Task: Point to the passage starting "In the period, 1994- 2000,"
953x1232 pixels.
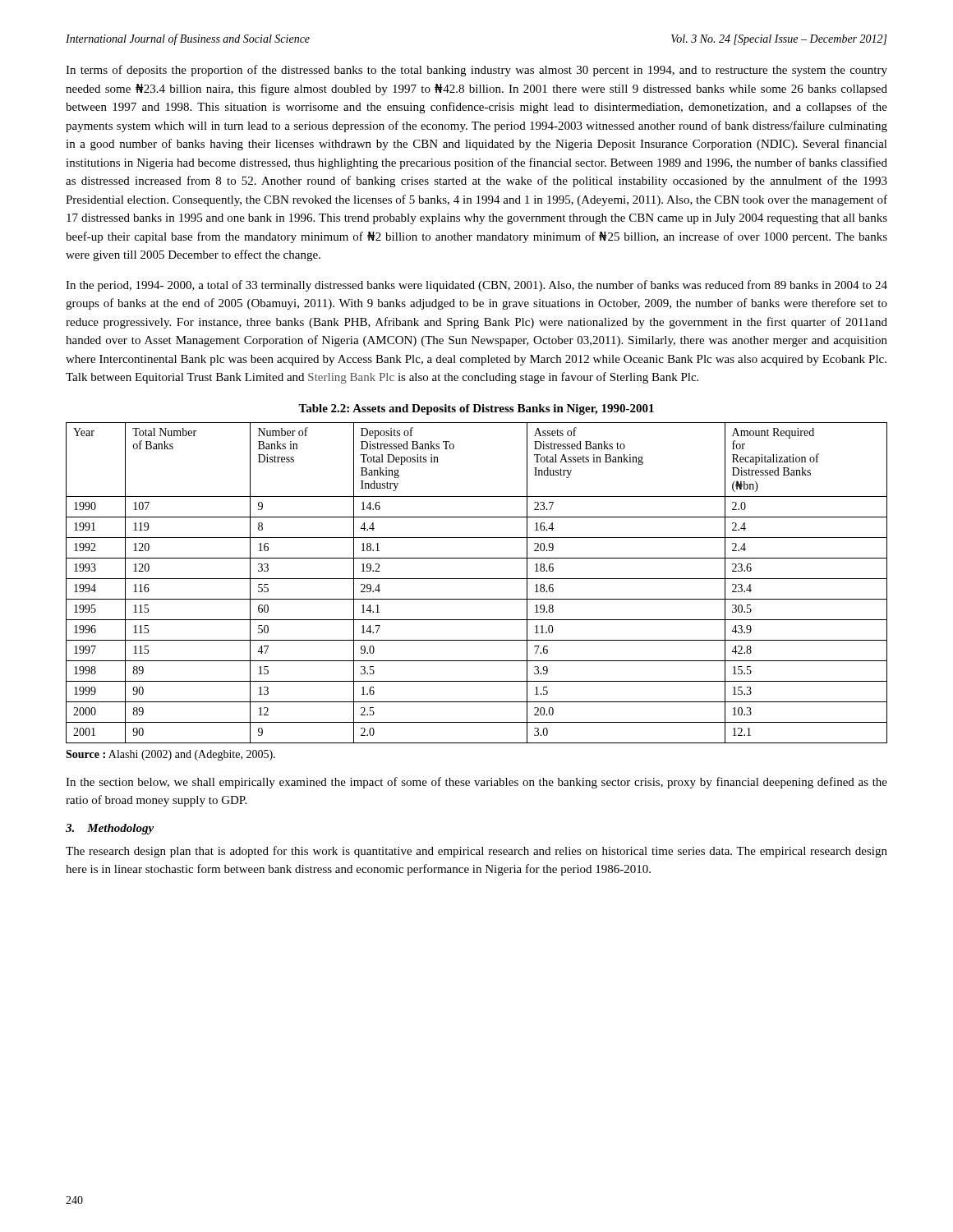Action: (476, 331)
